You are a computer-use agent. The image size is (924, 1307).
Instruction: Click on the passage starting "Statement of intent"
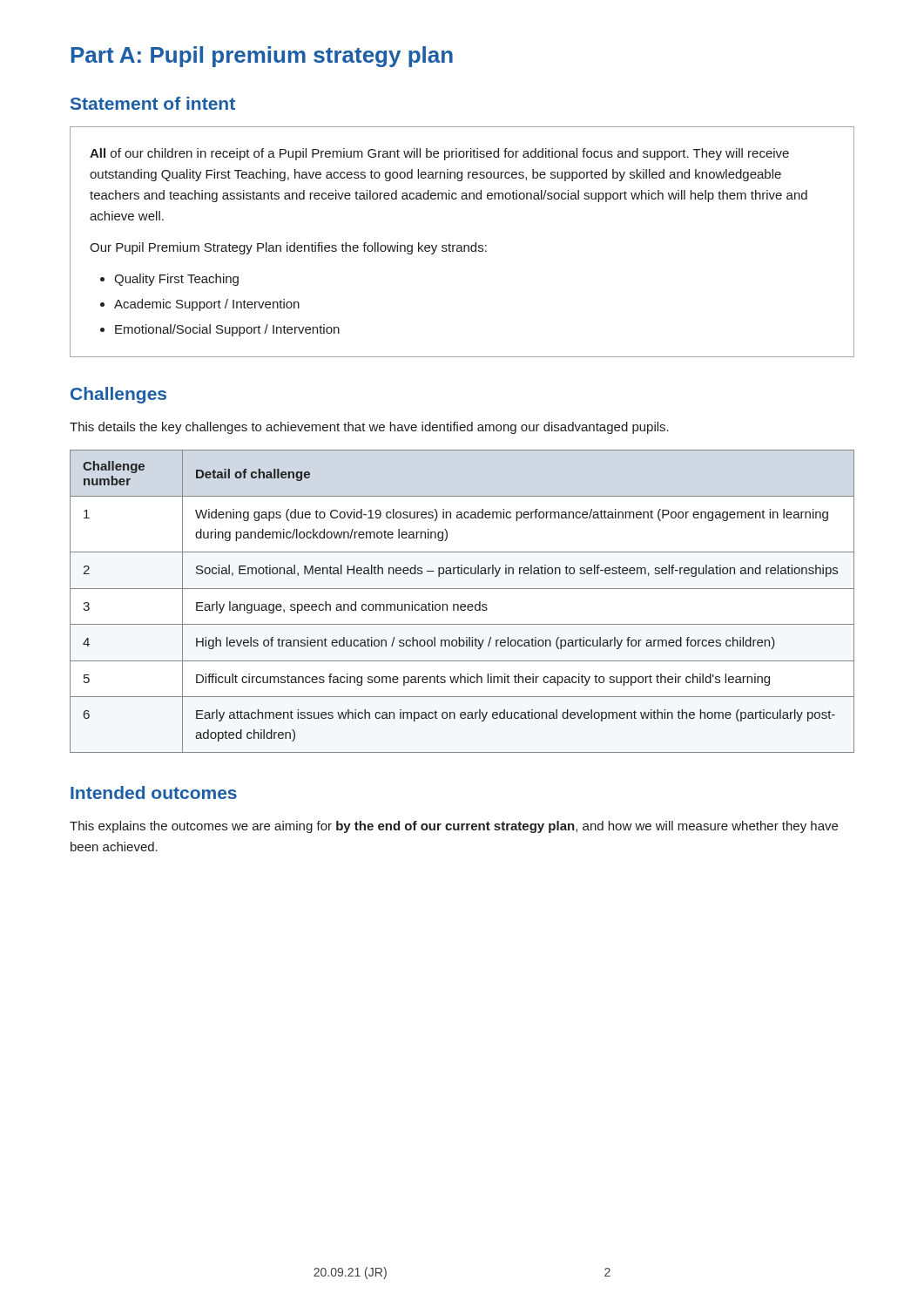point(153,103)
